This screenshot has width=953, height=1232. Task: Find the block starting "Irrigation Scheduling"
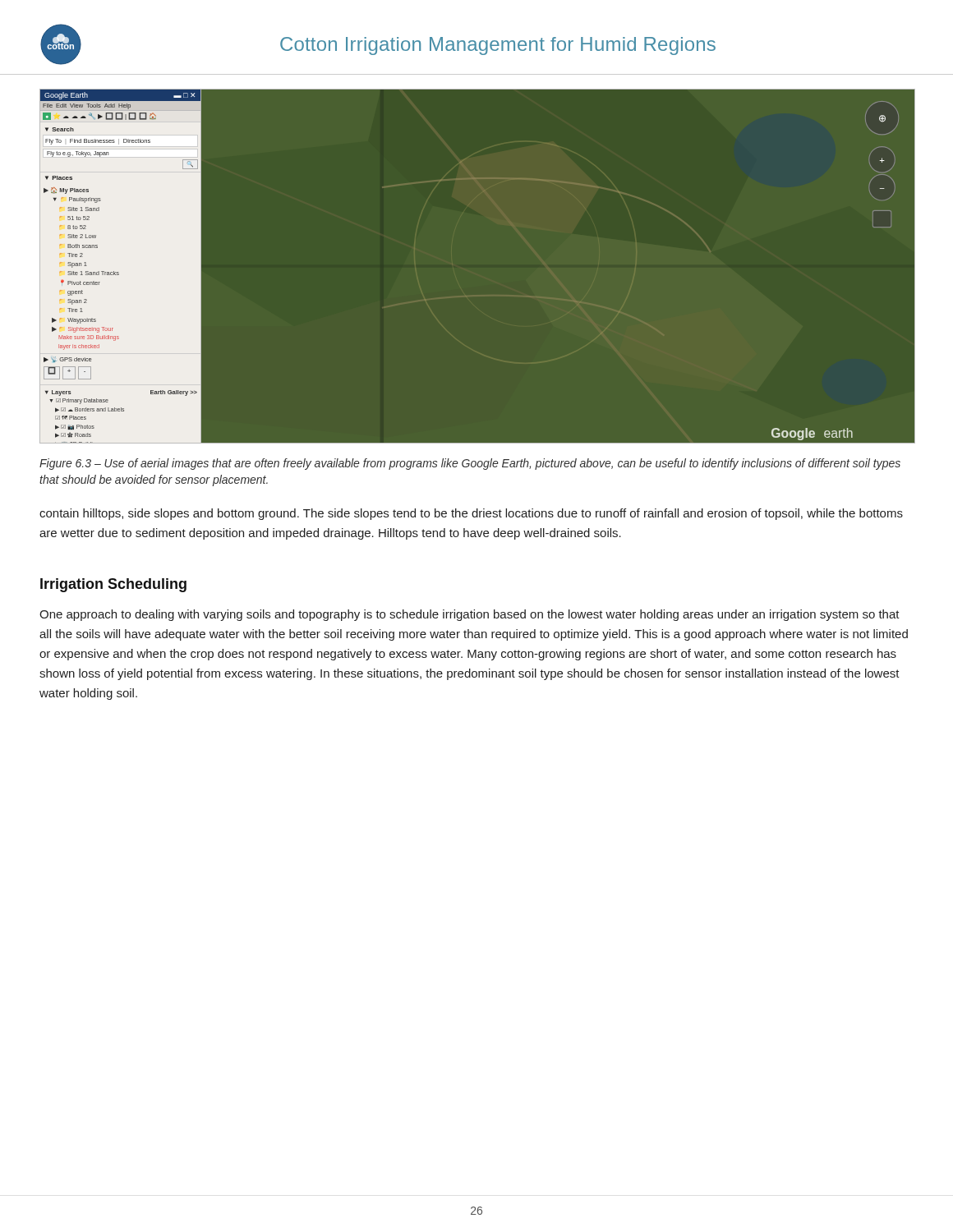(113, 584)
